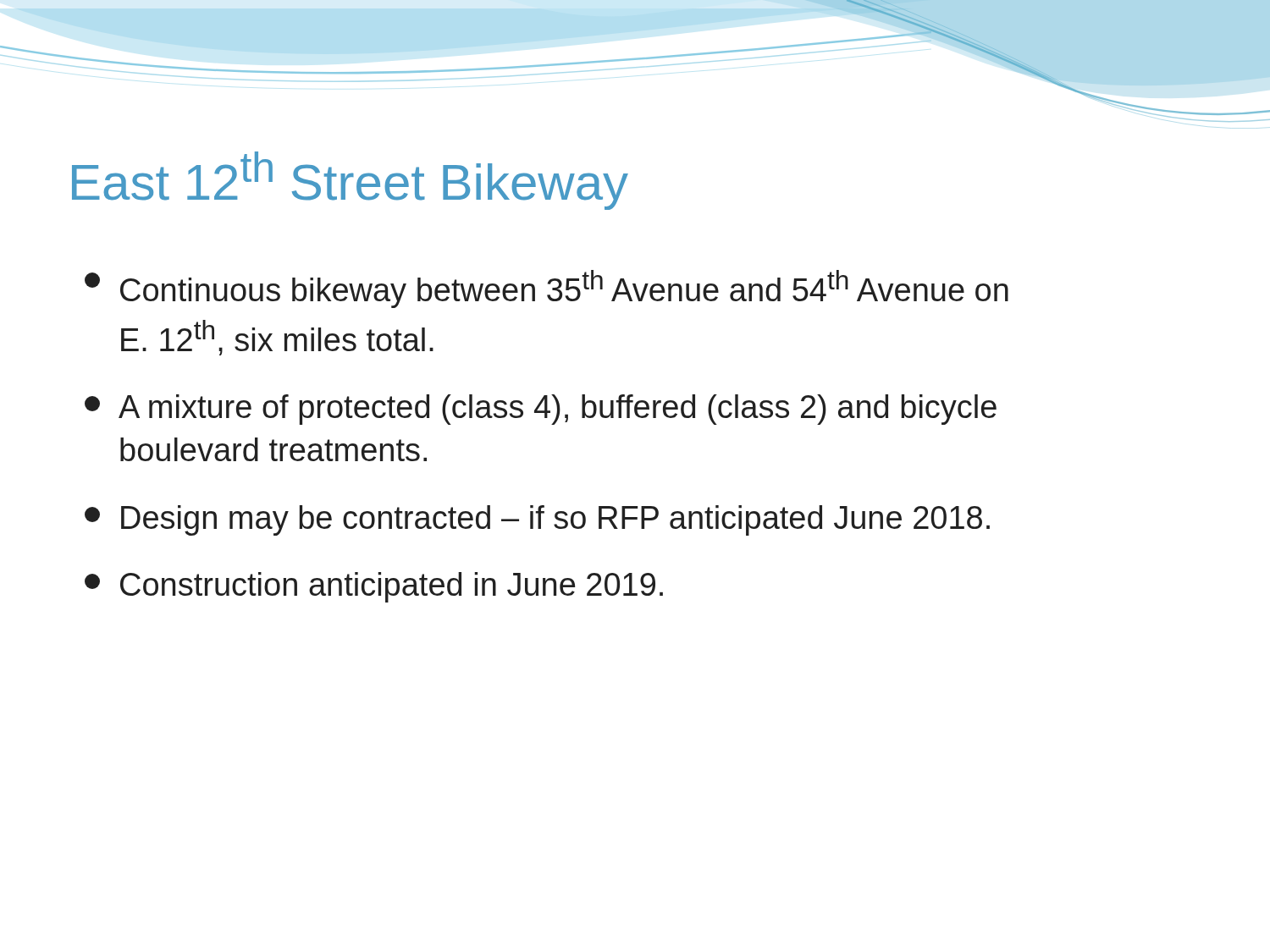
Task: Select the block starting "Continuous bikeway between 35th Avenue and 54th Avenue"
Action: click(x=550, y=312)
